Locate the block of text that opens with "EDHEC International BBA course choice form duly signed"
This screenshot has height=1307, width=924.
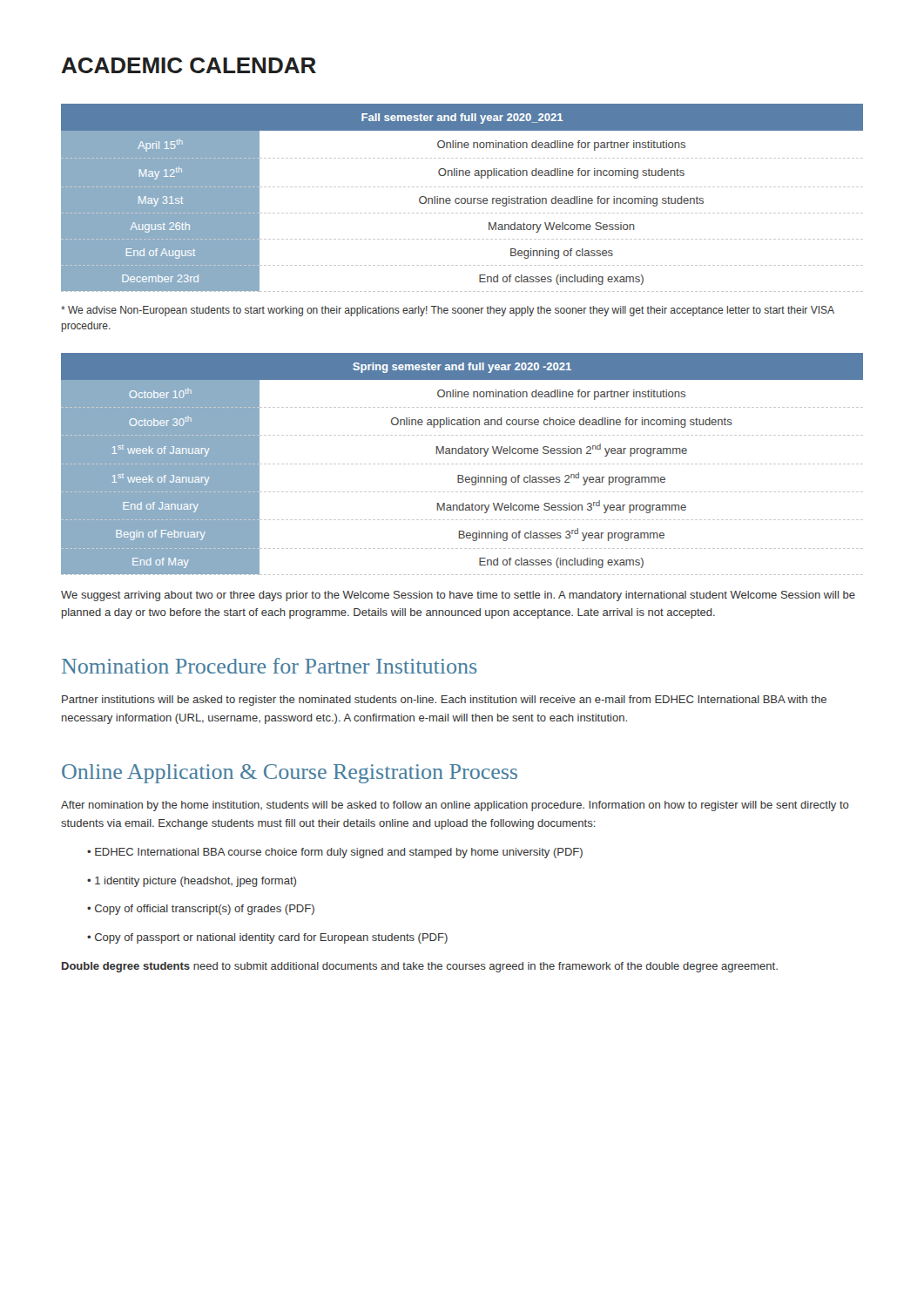click(x=475, y=852)
